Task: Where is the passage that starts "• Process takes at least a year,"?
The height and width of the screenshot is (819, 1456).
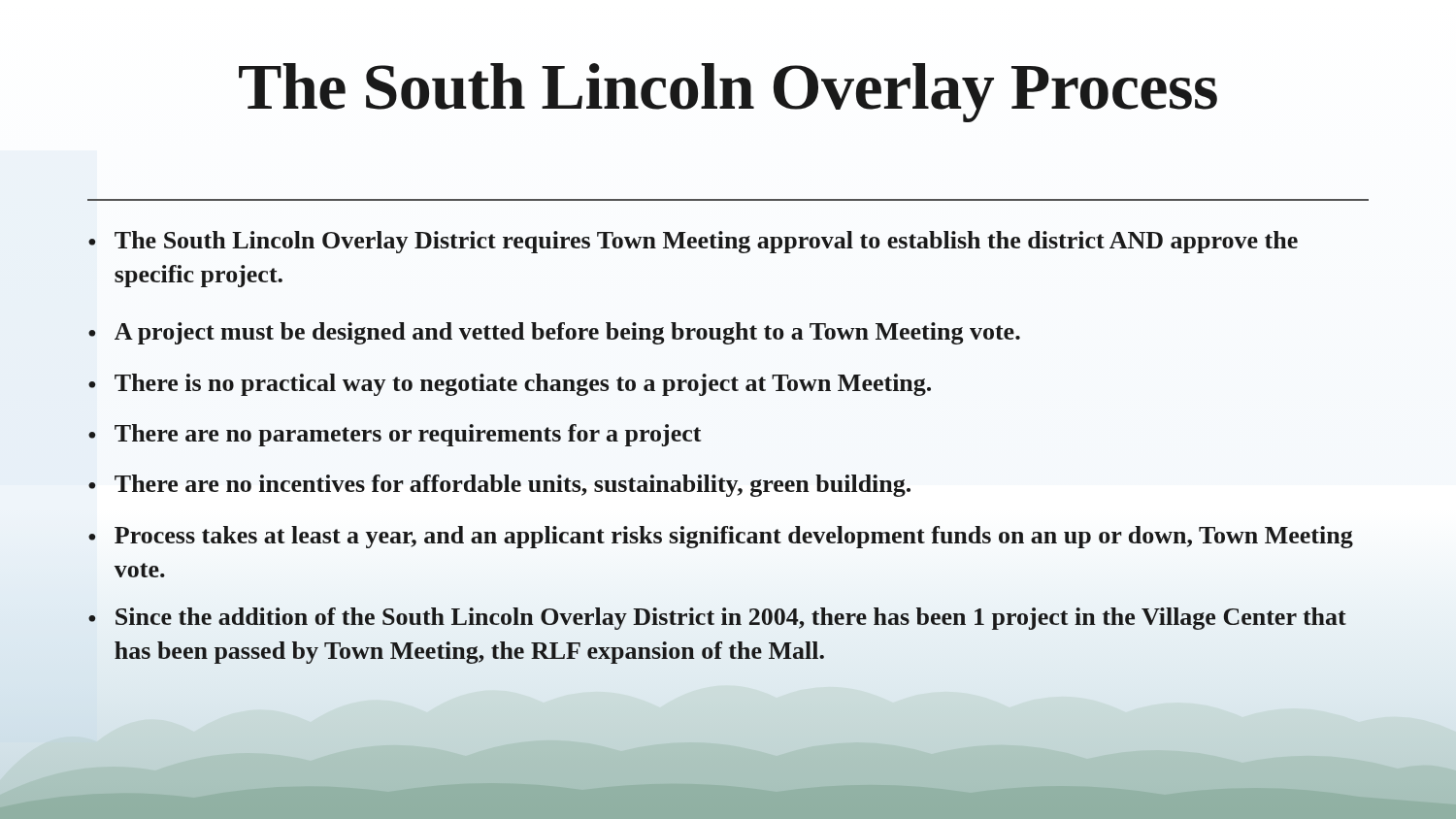Action: (728, 552)
